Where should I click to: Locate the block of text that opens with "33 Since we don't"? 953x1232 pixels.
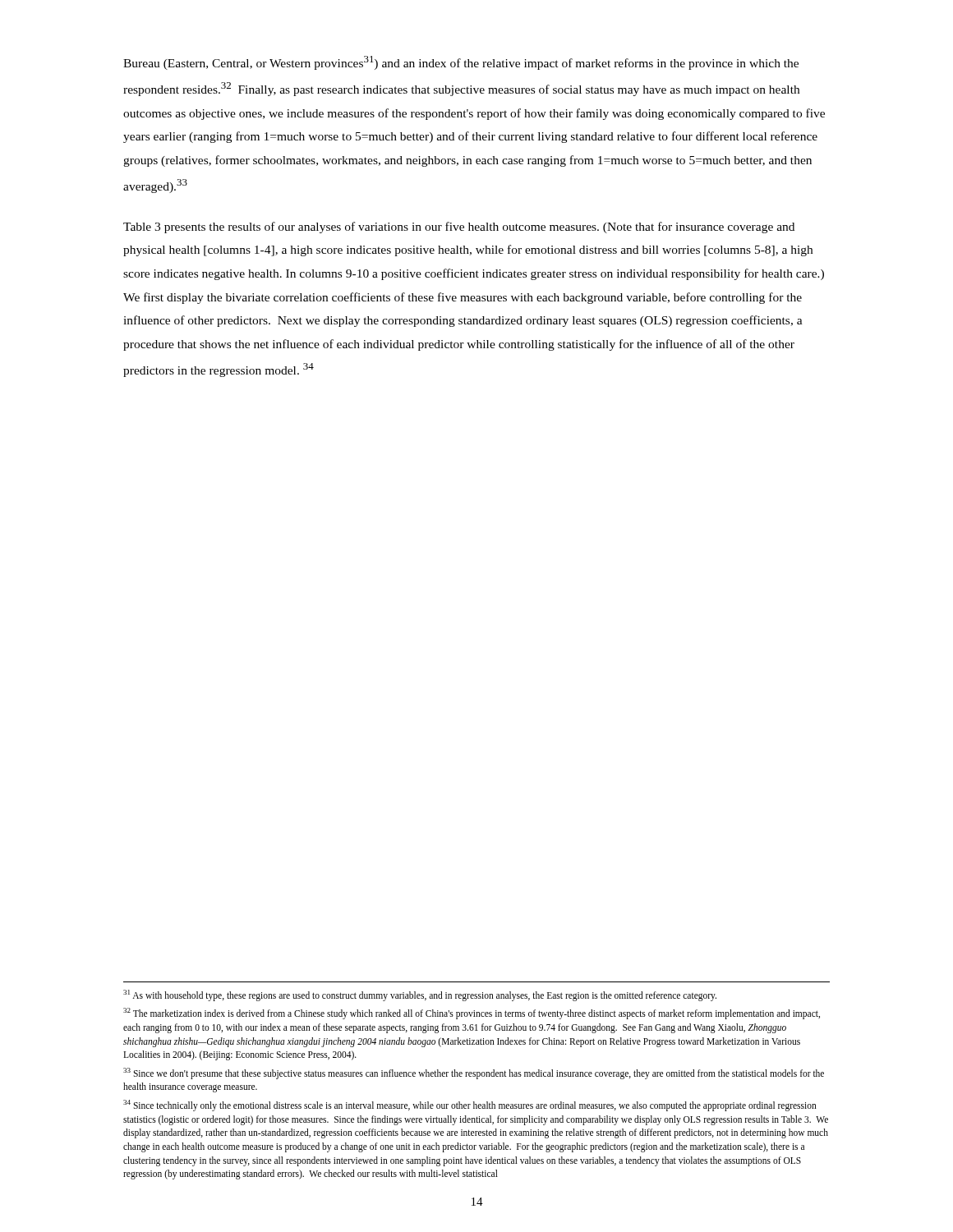pyautogui.click(x=474, y=1079)
